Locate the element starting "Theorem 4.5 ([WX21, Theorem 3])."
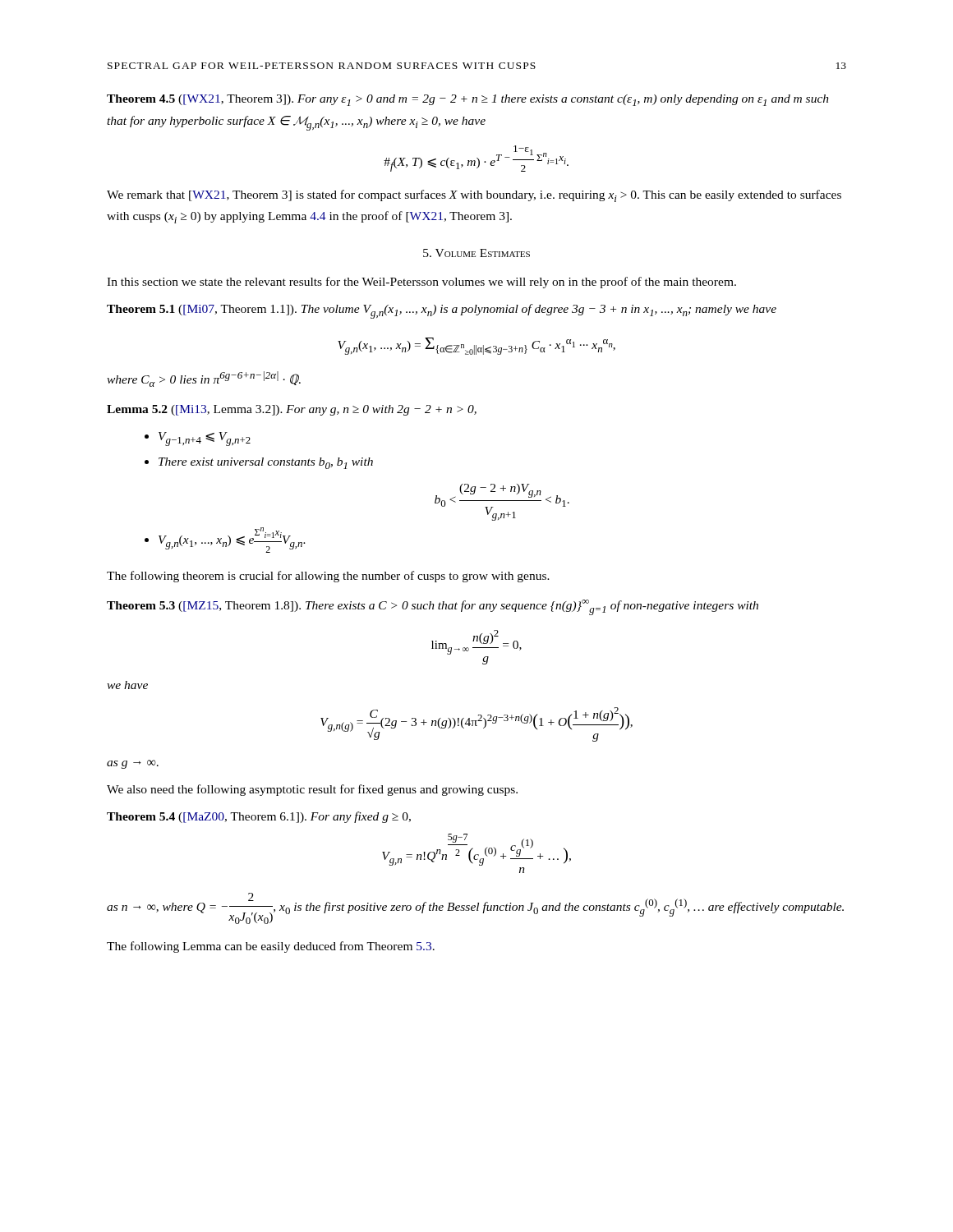 pos(476,111)
